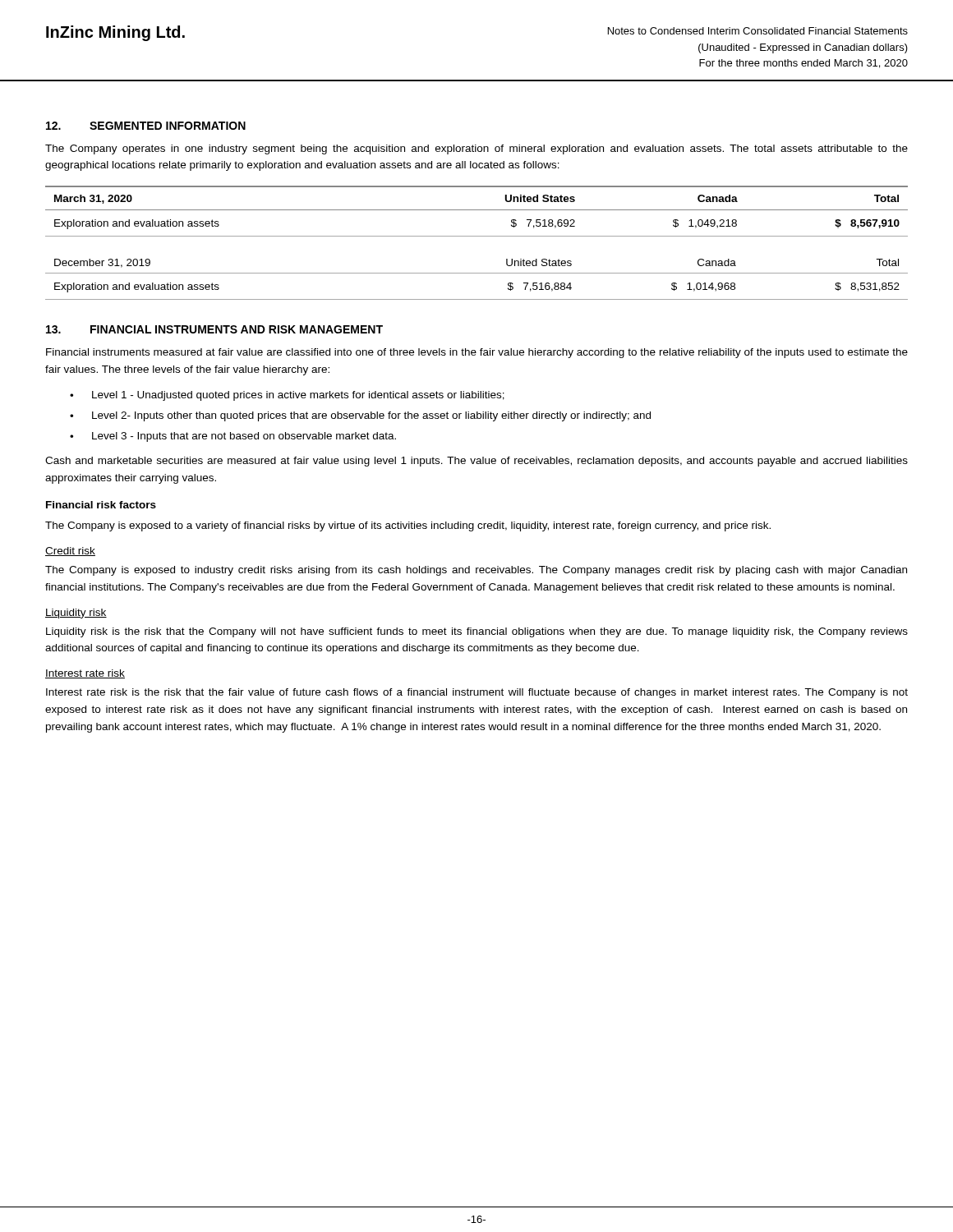The height and width of the screenshot is (1232, 953).
Task: Find the block on this page that starts "• Level 1 - Unadjusted quoted prices"
Action: (x=287, y=396)
